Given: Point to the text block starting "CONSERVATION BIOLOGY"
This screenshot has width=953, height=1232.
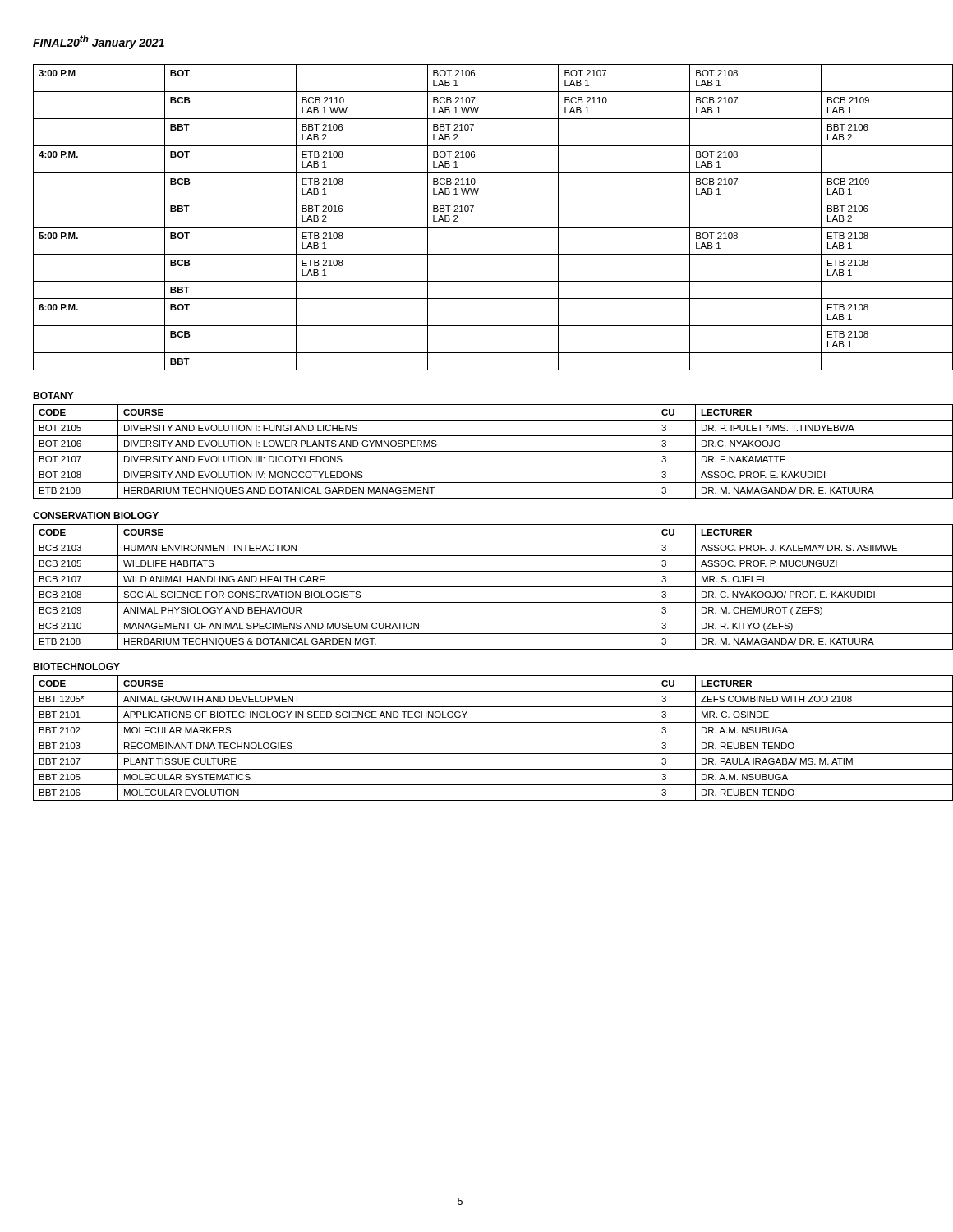Looking at the screenshot, I should [96, 516].
